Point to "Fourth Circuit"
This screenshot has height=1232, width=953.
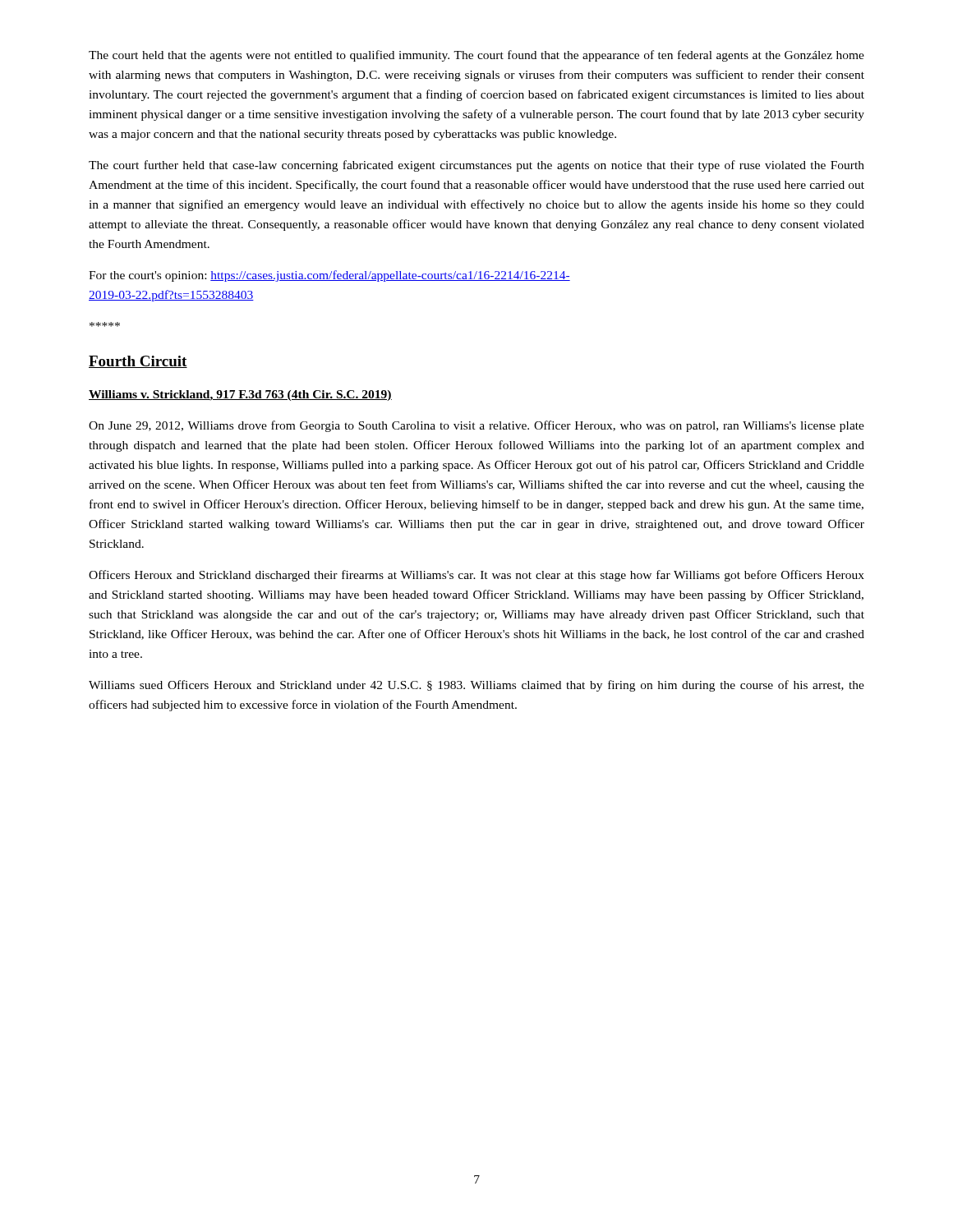(x=138, y=362)
